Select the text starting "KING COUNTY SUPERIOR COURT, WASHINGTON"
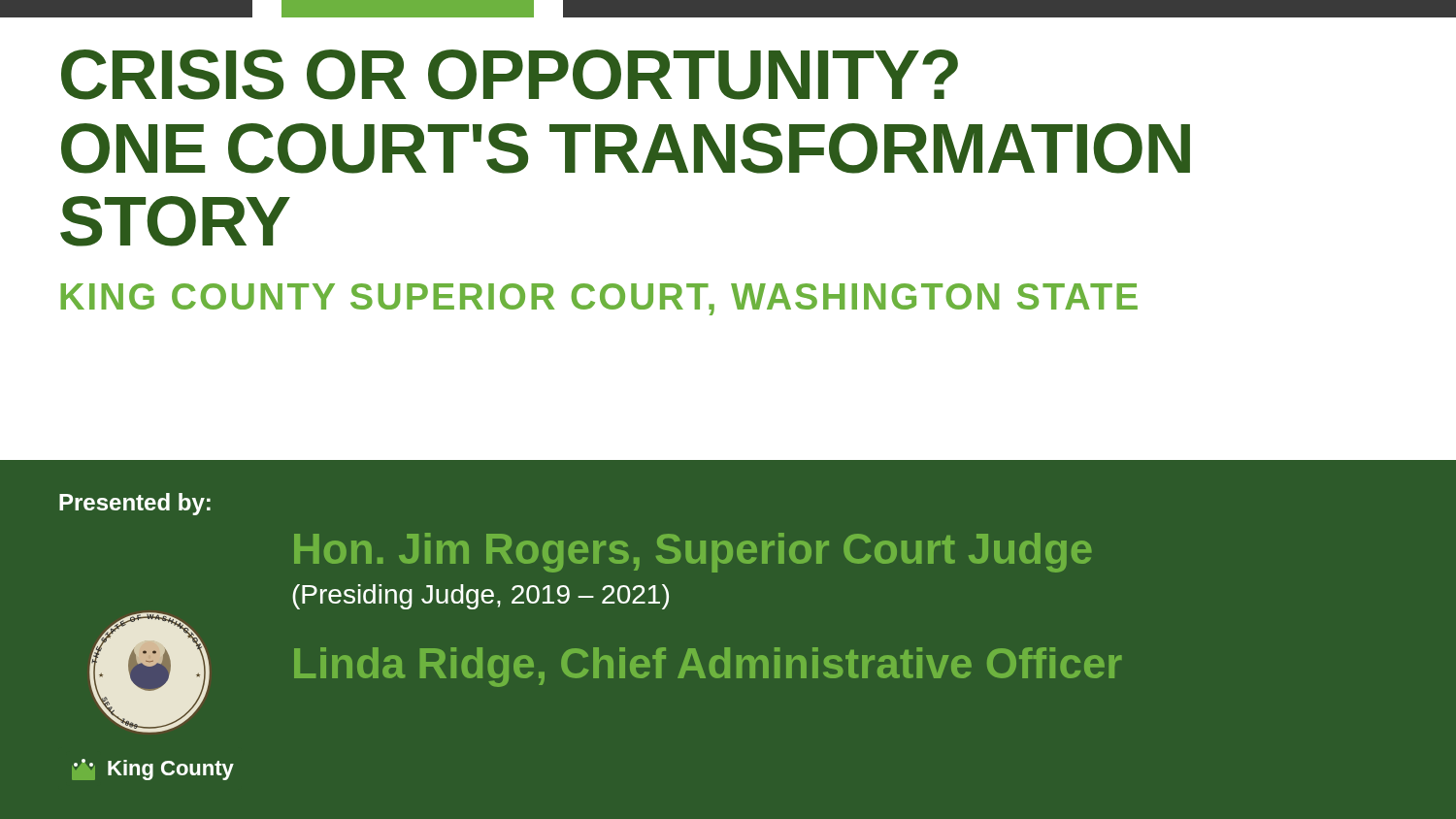Image resolution: width=1456 pixels, height=819 pixels. tap(728, 297)
